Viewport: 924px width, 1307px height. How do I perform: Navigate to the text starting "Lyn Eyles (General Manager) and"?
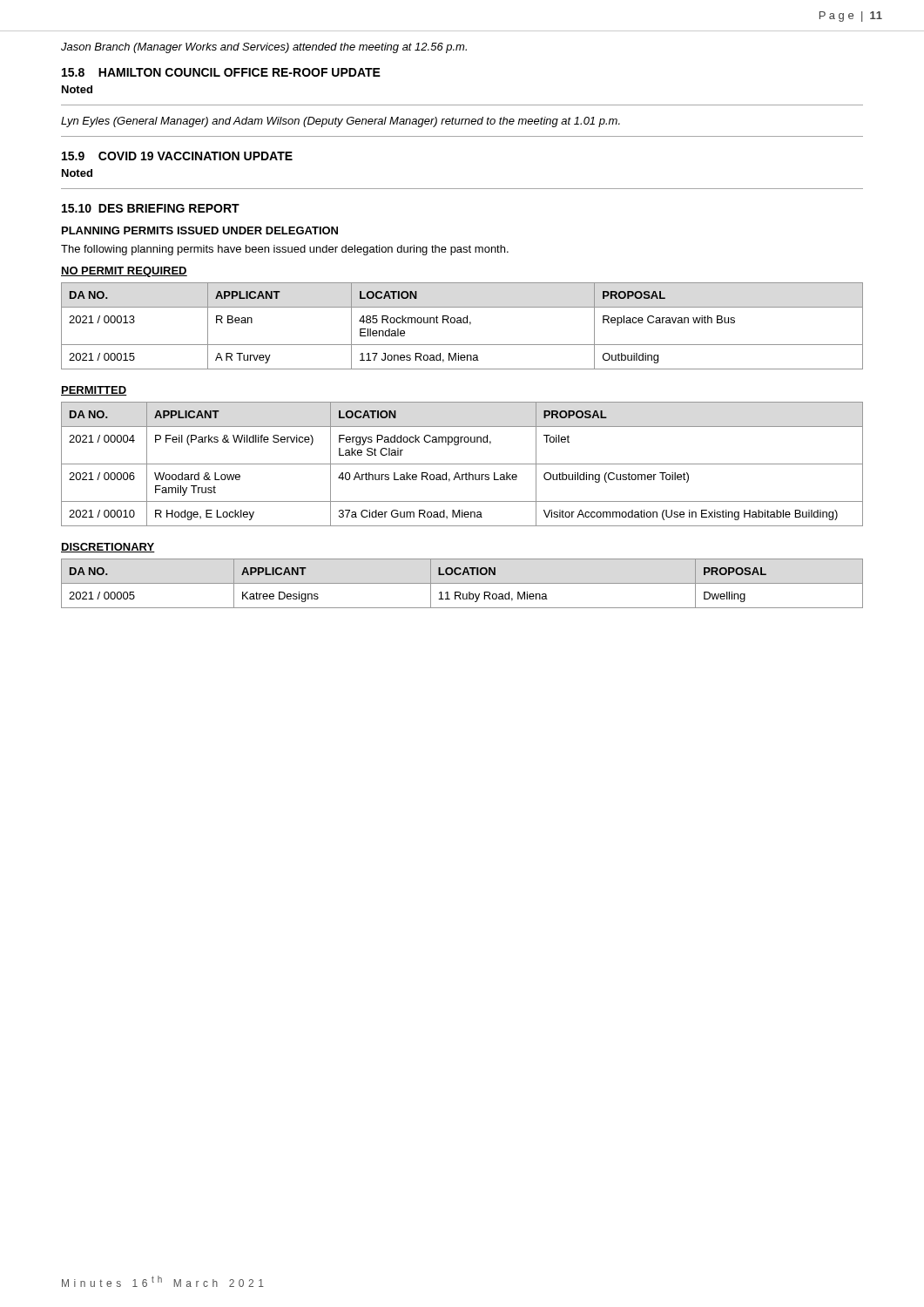[341, 121]
